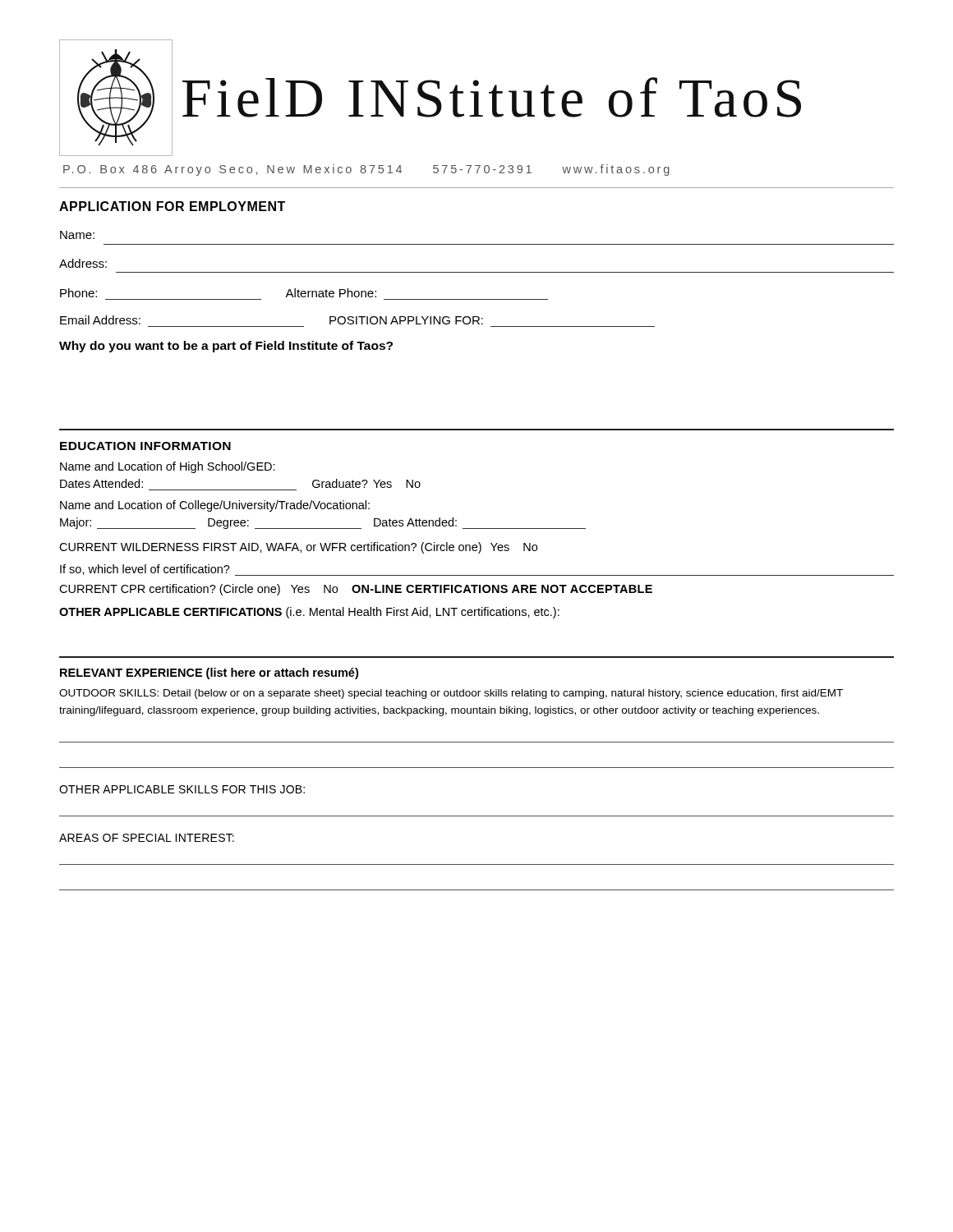The image size is (953, 1232).
Task: Select the text block with the text "OTHER APPLICABLE SKILLS FOR"
Action: pos(183,789)
